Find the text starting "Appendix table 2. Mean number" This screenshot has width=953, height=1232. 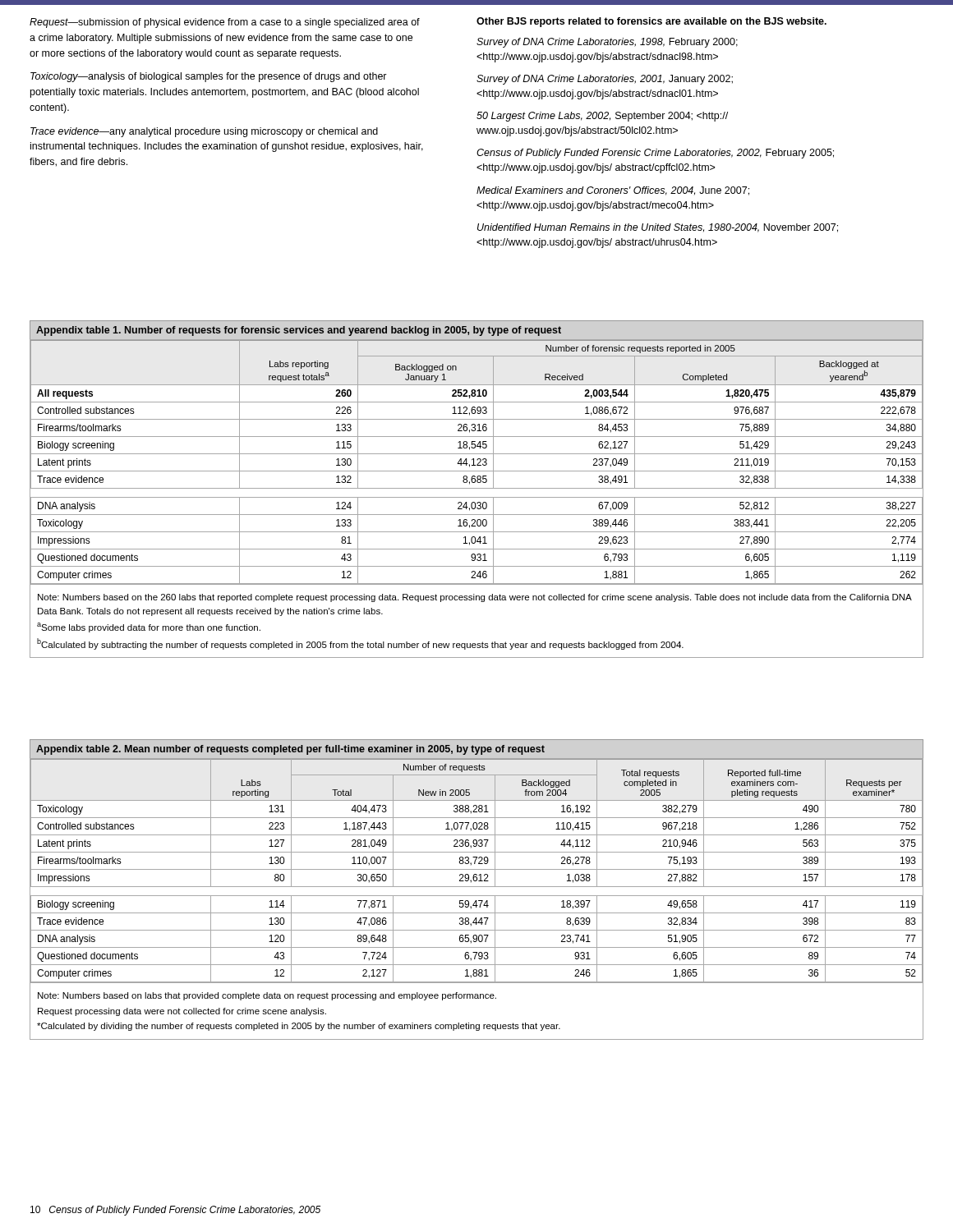point(290,749)
